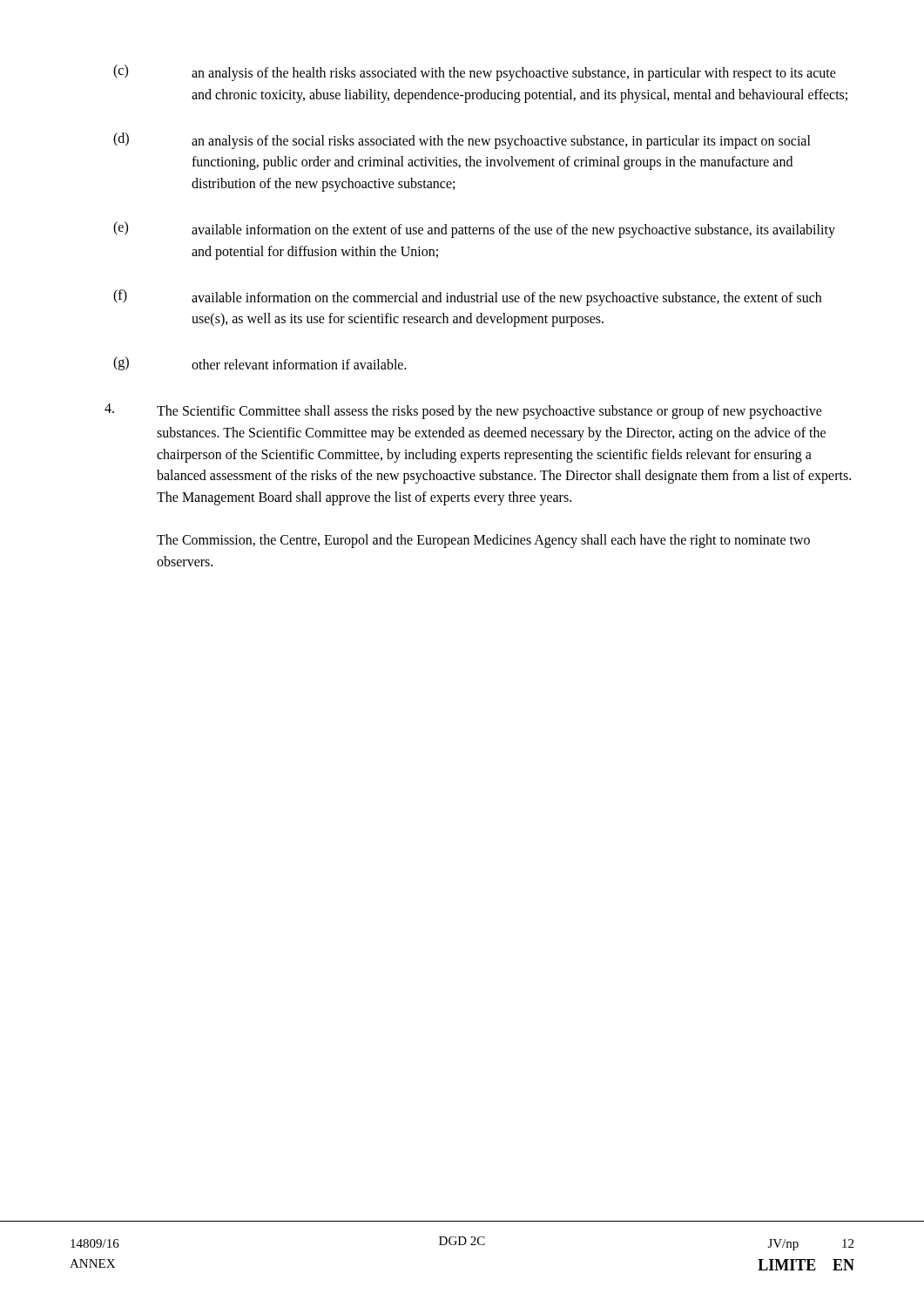
Task: Click on the block starting "(e) available information on the extent of use"
Action: pos(479,241)
